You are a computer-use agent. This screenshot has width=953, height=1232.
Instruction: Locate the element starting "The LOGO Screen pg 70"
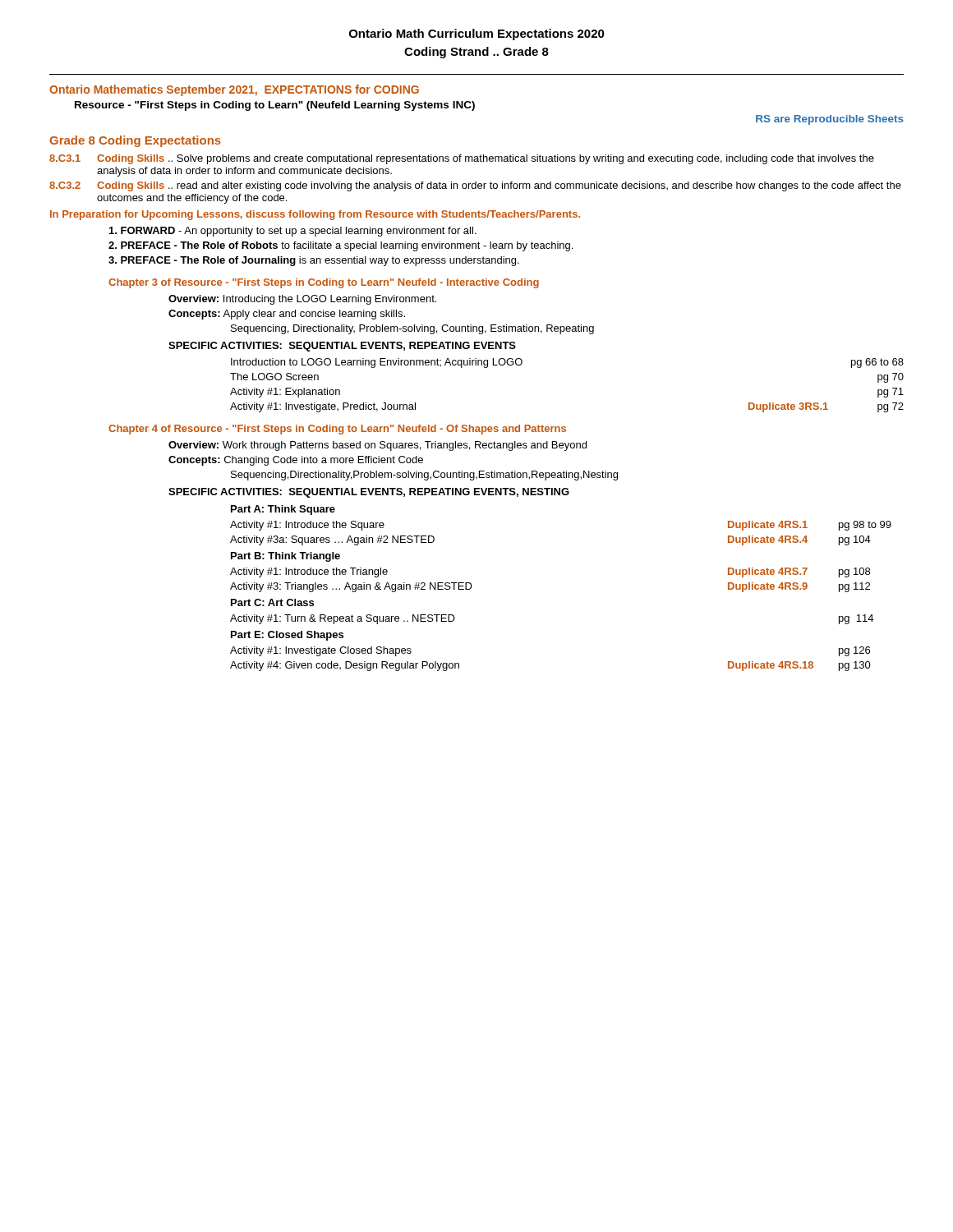[276, 379]
